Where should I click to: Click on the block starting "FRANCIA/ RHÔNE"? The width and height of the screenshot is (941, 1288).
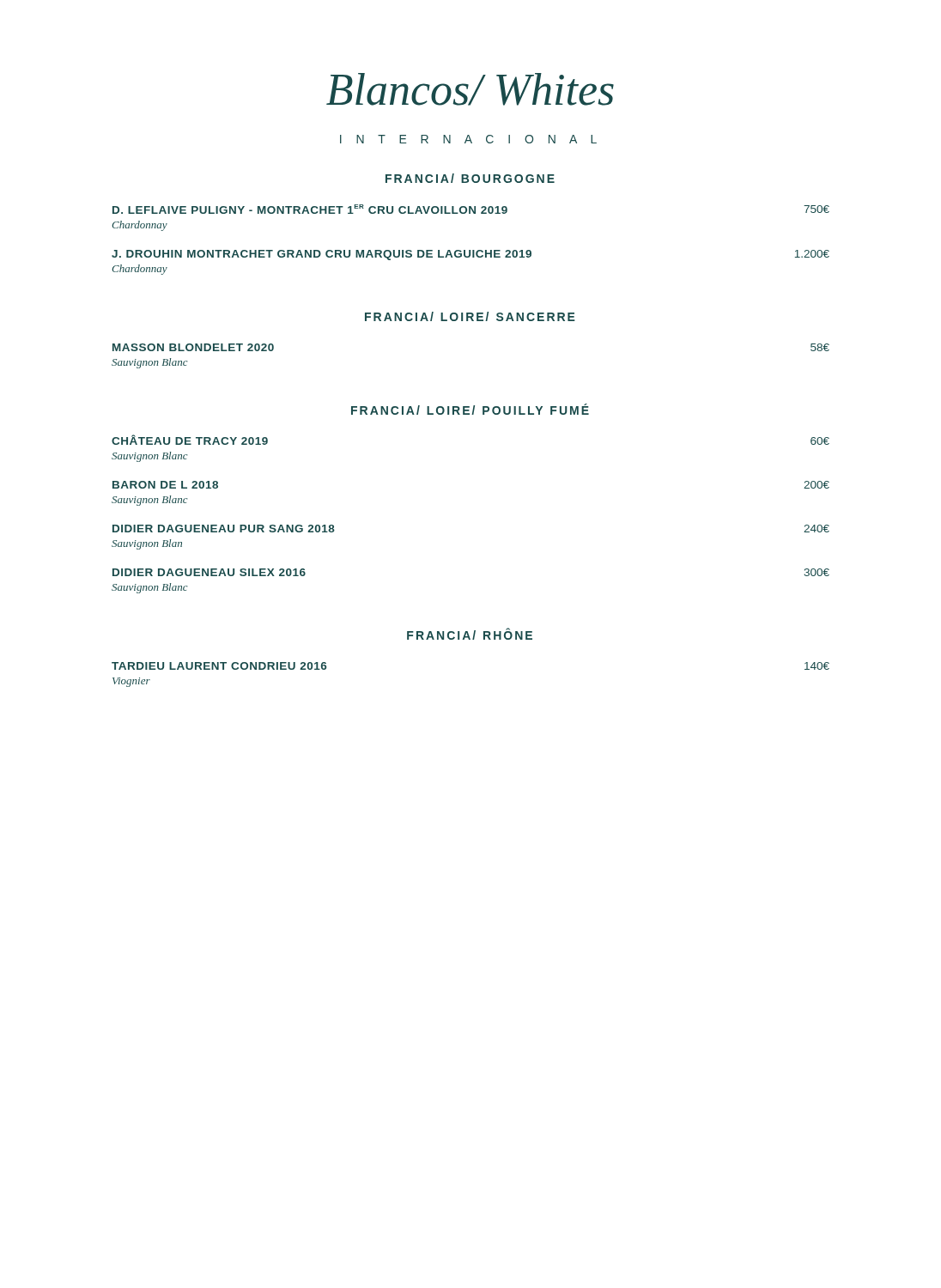click(x=470, y=635)
